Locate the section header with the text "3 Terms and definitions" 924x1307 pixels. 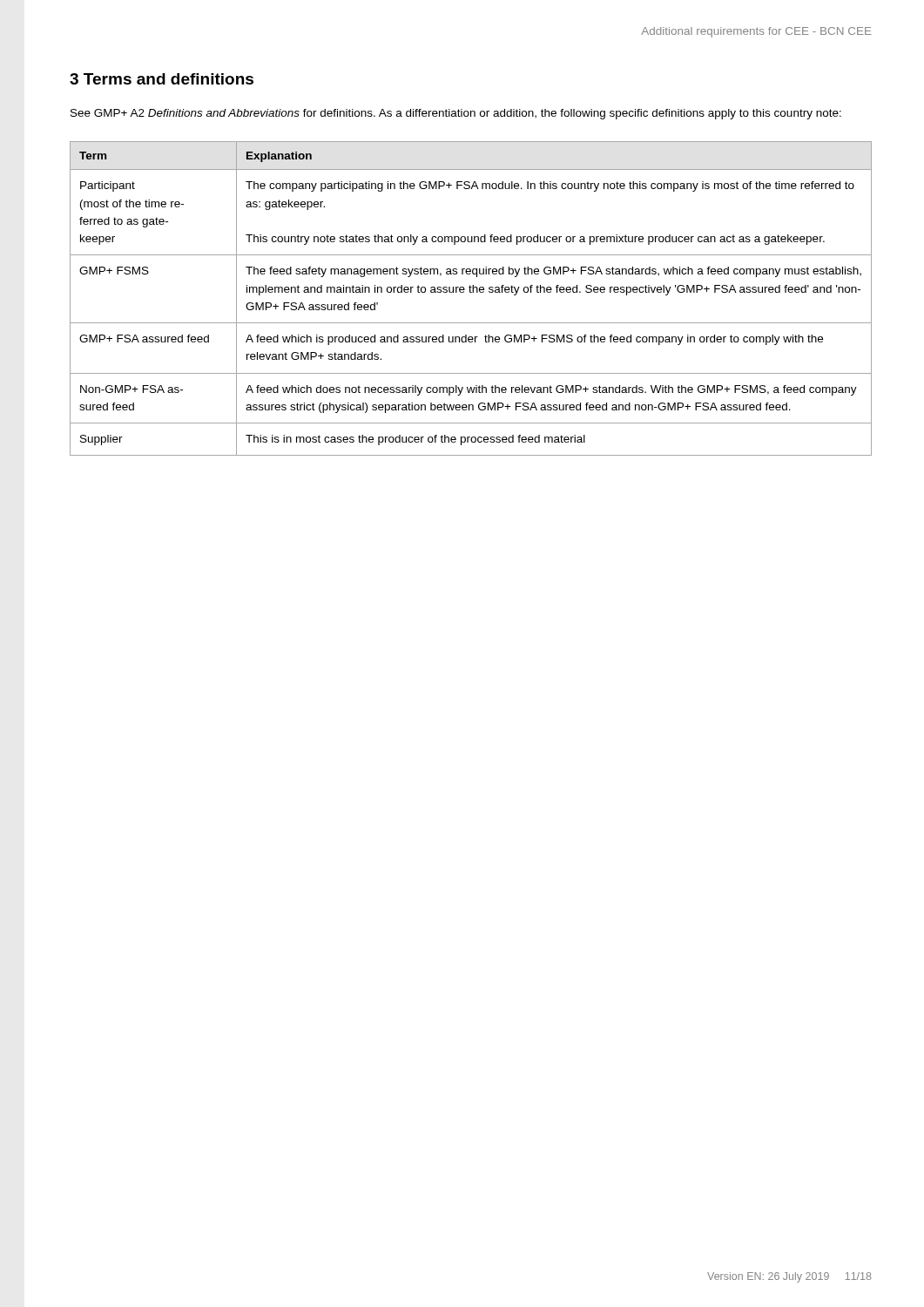coord(162,79)
